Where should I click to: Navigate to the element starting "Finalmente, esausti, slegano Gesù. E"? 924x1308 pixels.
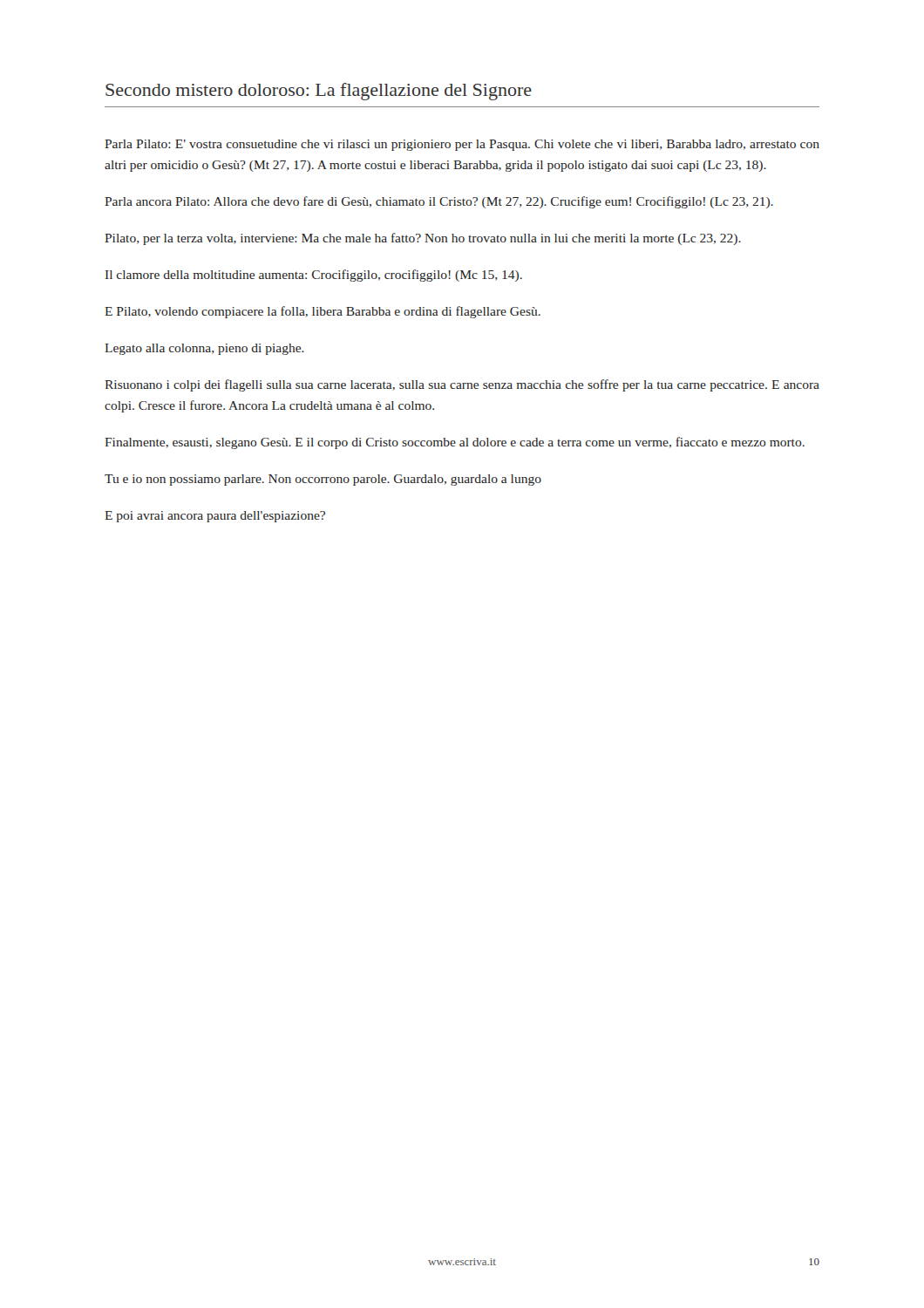(455, 442)
